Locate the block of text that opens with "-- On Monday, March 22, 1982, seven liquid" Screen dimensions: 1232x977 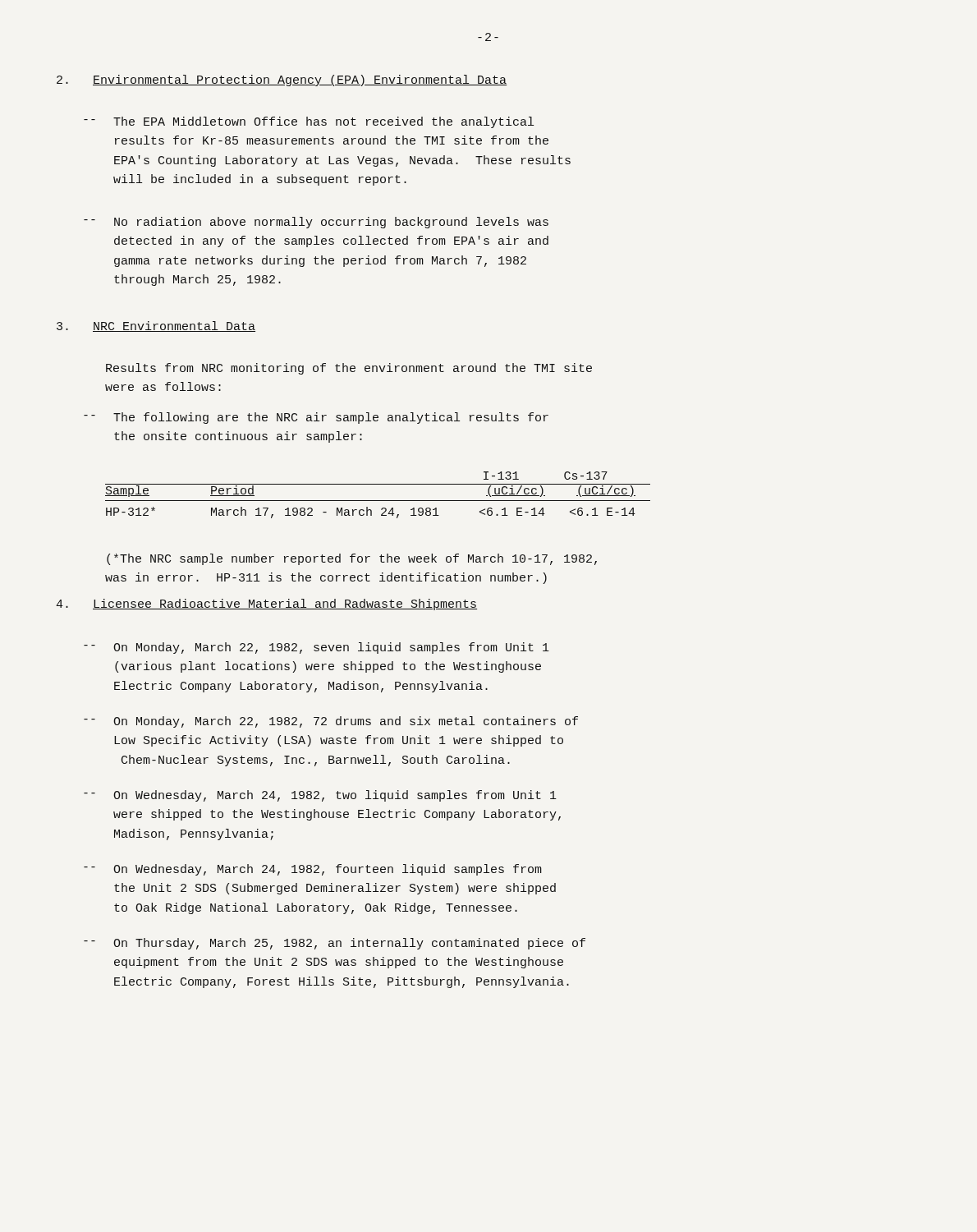click(501, 668)
